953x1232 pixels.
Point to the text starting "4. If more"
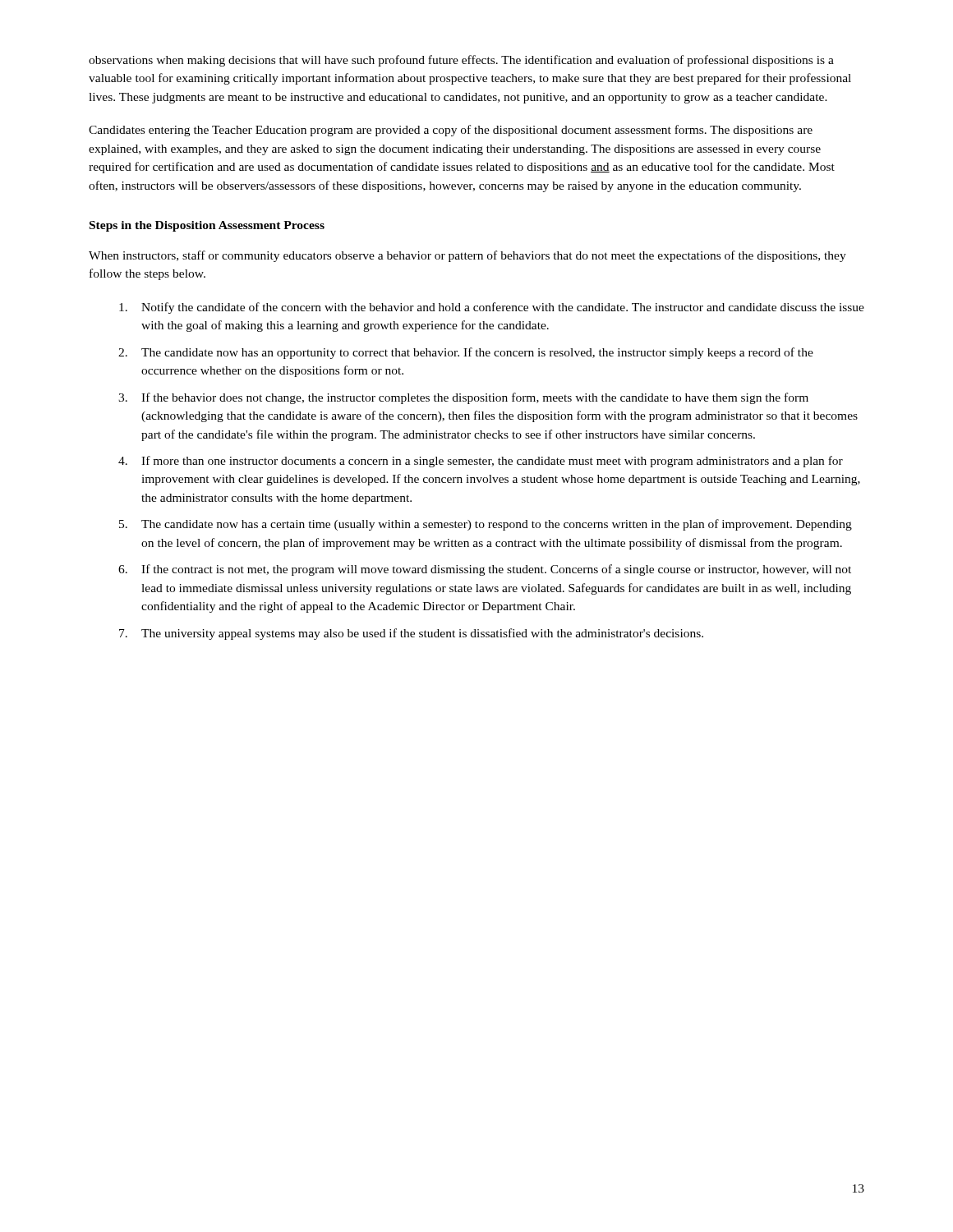point(491,479)
